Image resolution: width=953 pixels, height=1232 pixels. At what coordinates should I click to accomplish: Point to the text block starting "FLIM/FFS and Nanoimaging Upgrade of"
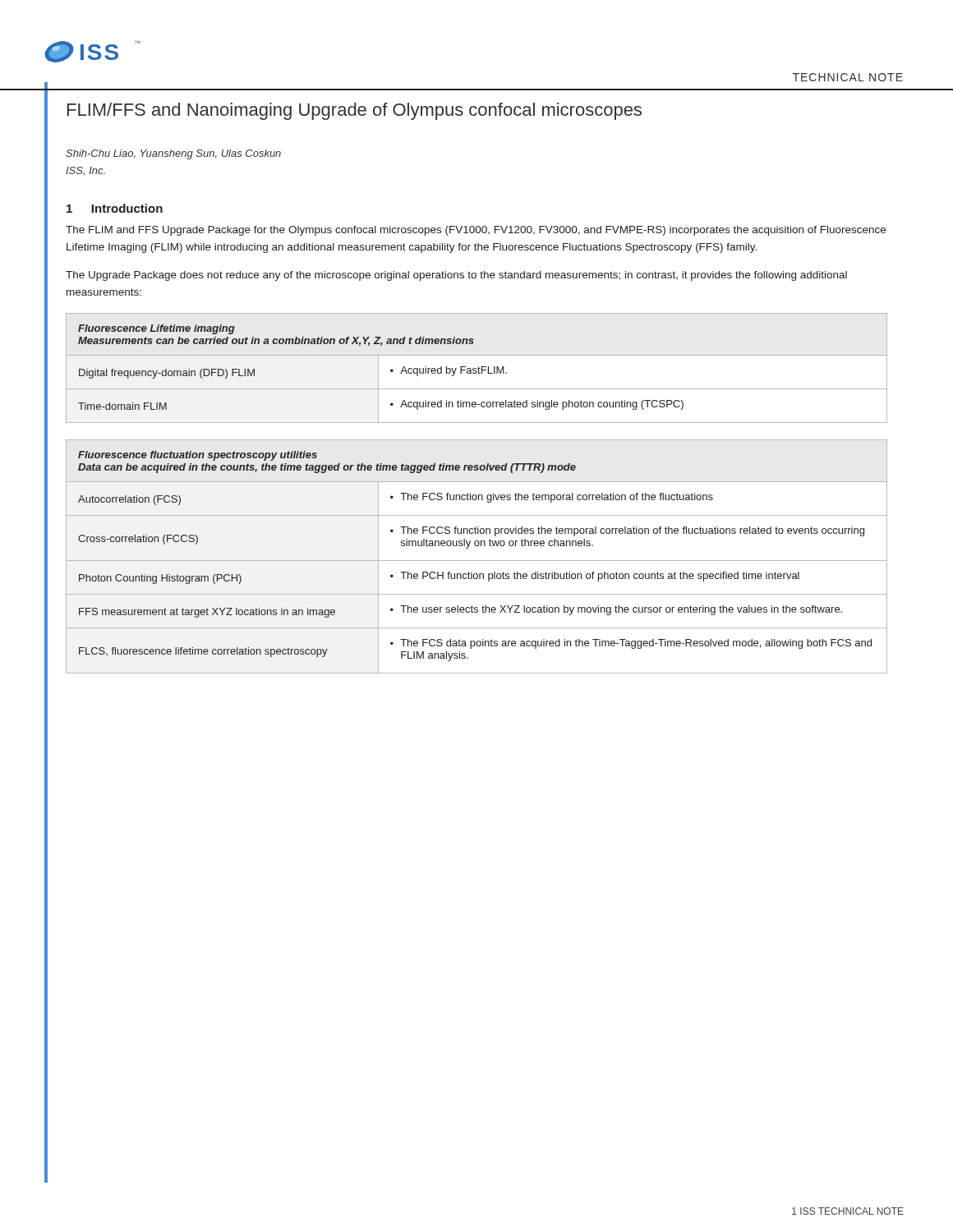point(354,110)
